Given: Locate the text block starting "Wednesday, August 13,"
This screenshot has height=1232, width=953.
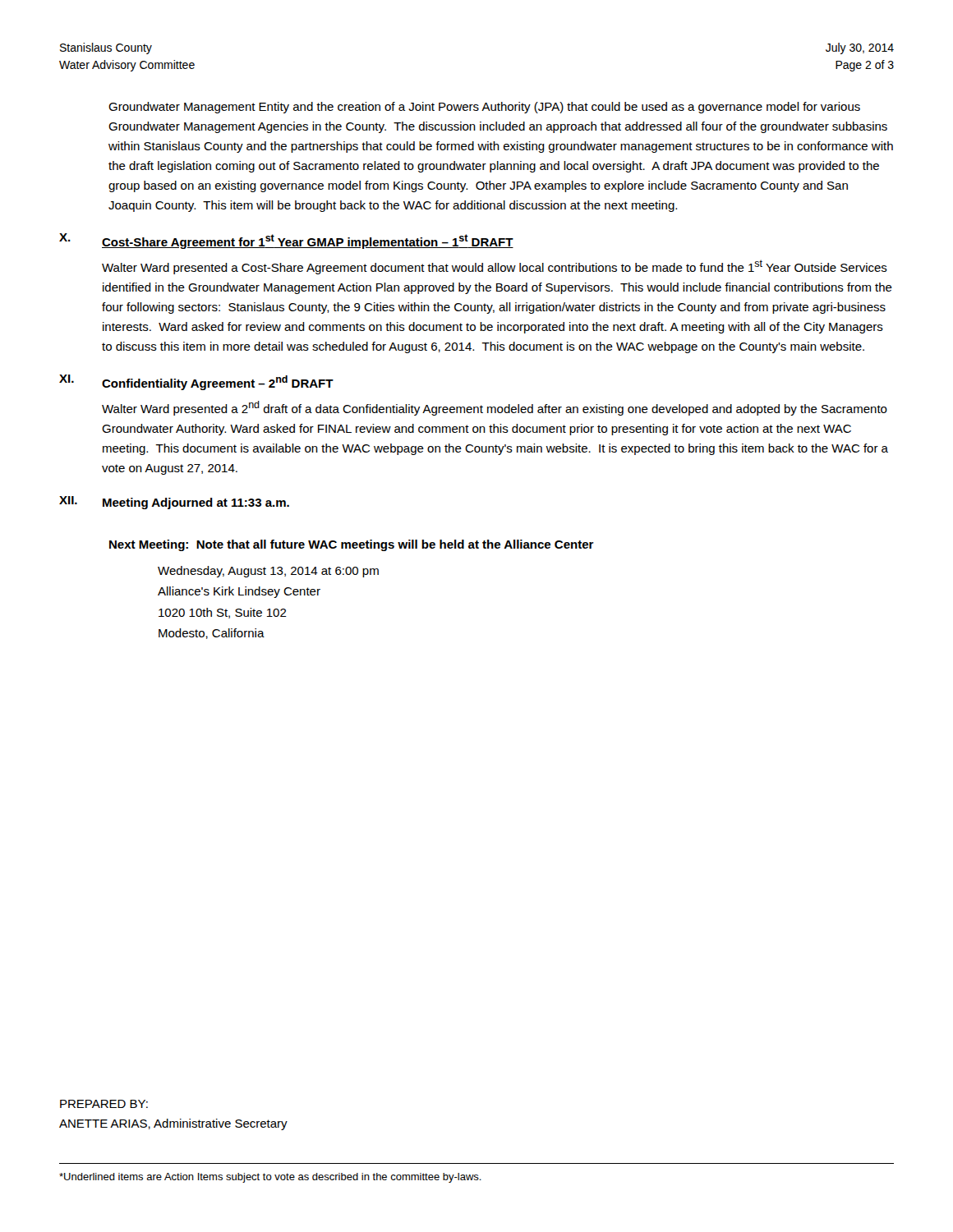Looking at the screenshot, I should [269, 601].
